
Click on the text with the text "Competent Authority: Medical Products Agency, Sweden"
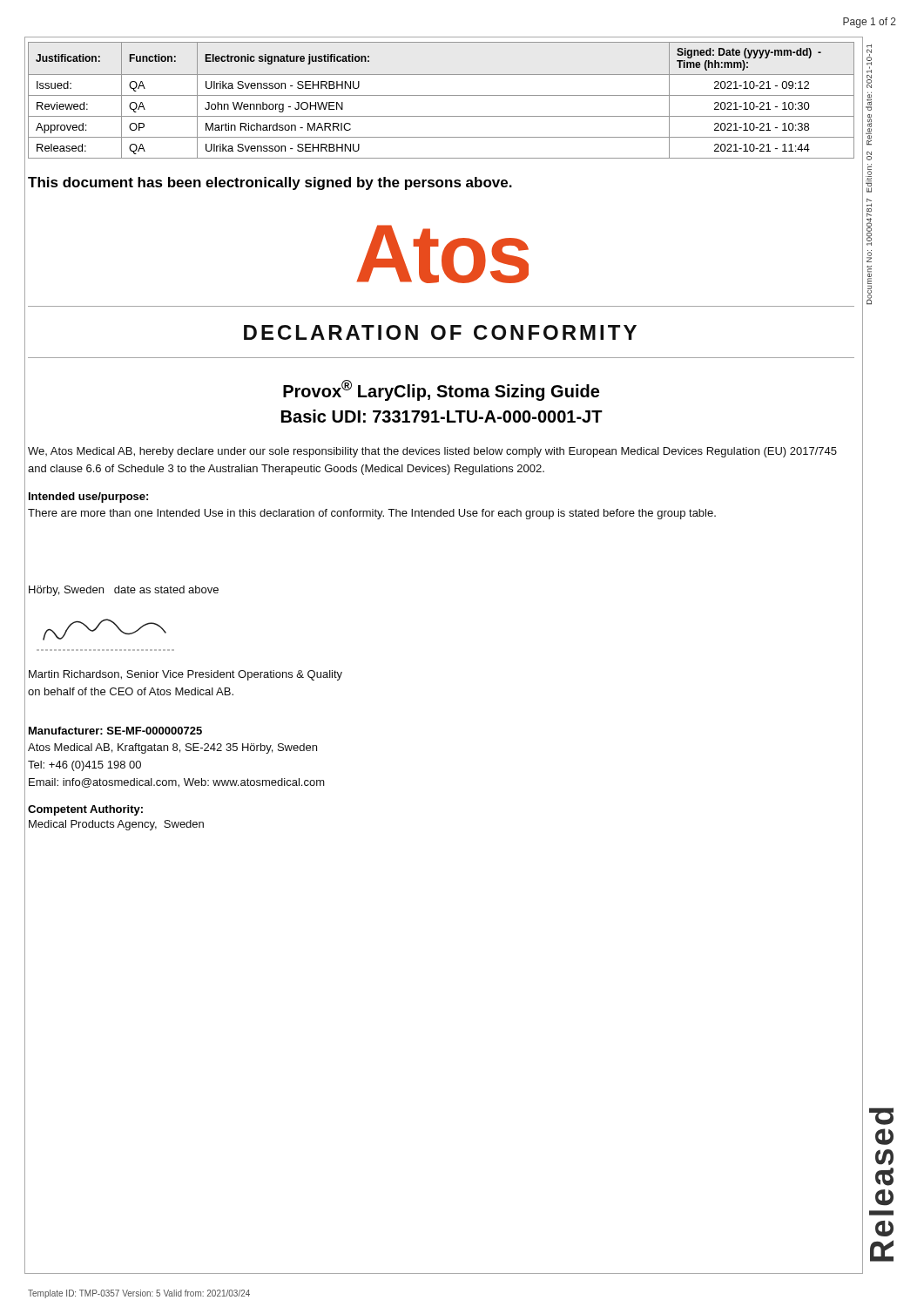tap(85, 810)
